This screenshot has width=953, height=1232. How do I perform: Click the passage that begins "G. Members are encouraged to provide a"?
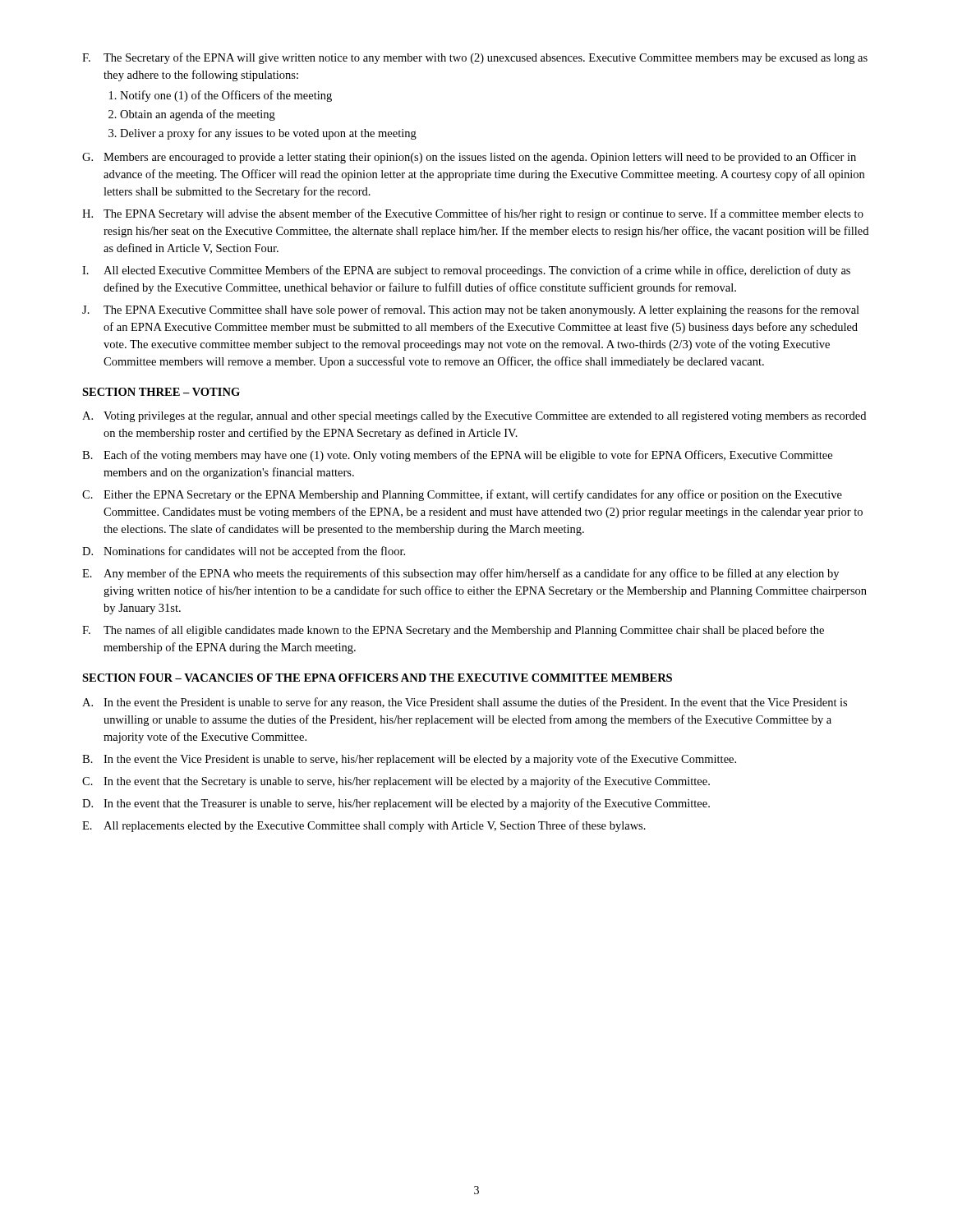tap(476, 175)
